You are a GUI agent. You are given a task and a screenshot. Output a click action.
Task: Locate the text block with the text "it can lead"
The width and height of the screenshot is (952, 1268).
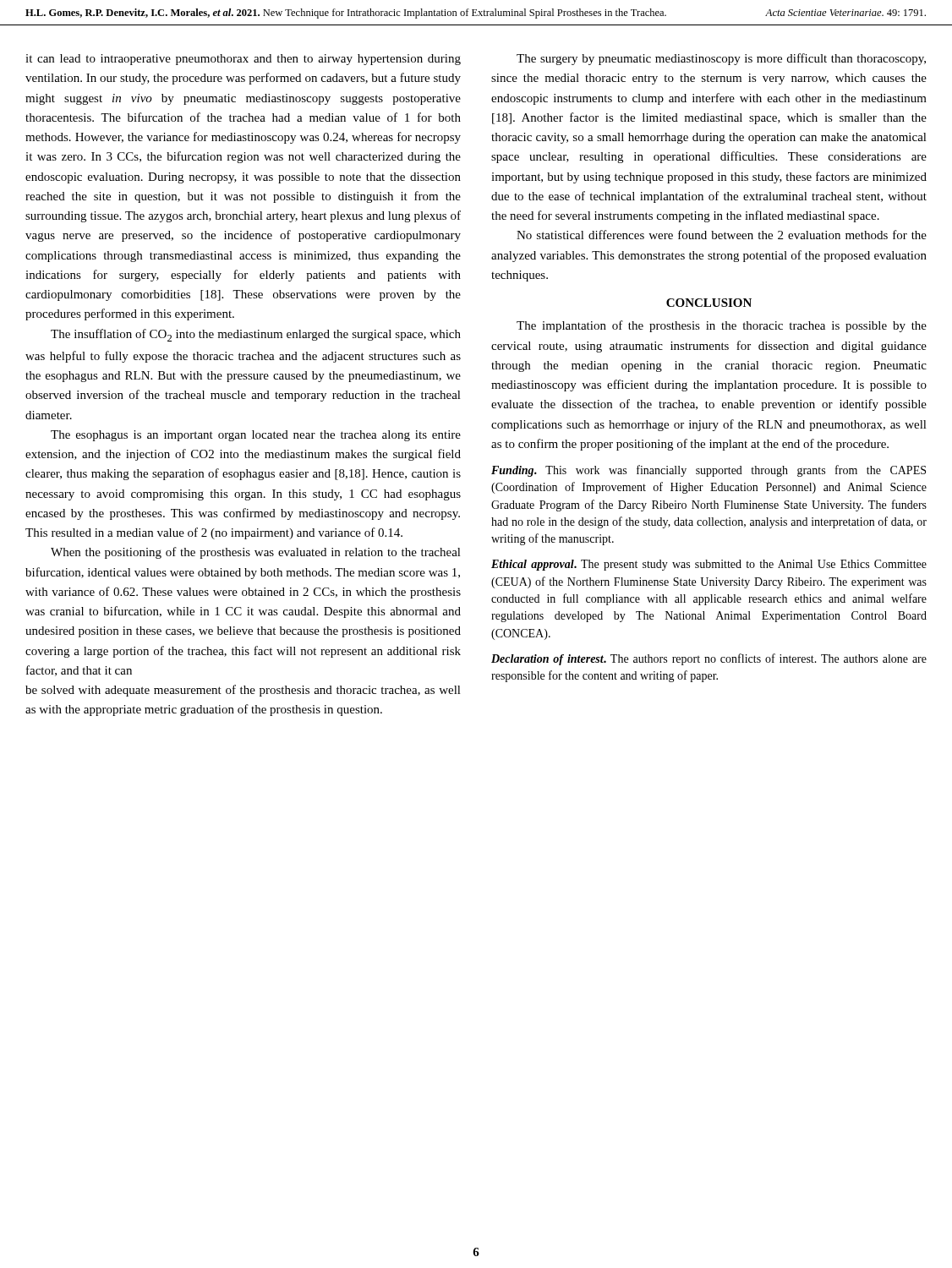[243, 187]
